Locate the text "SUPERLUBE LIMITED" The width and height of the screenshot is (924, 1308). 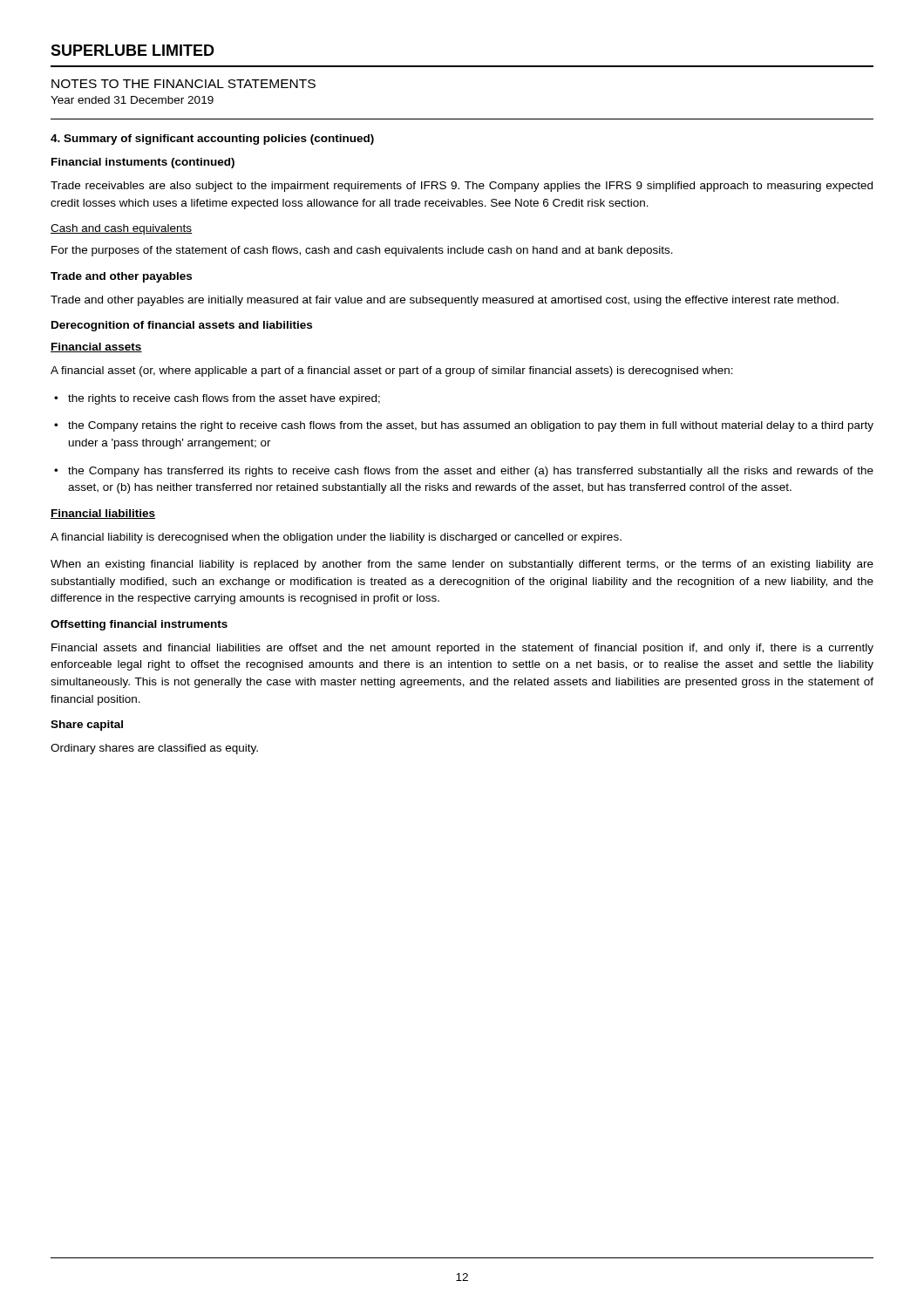(x=132, y=50)
